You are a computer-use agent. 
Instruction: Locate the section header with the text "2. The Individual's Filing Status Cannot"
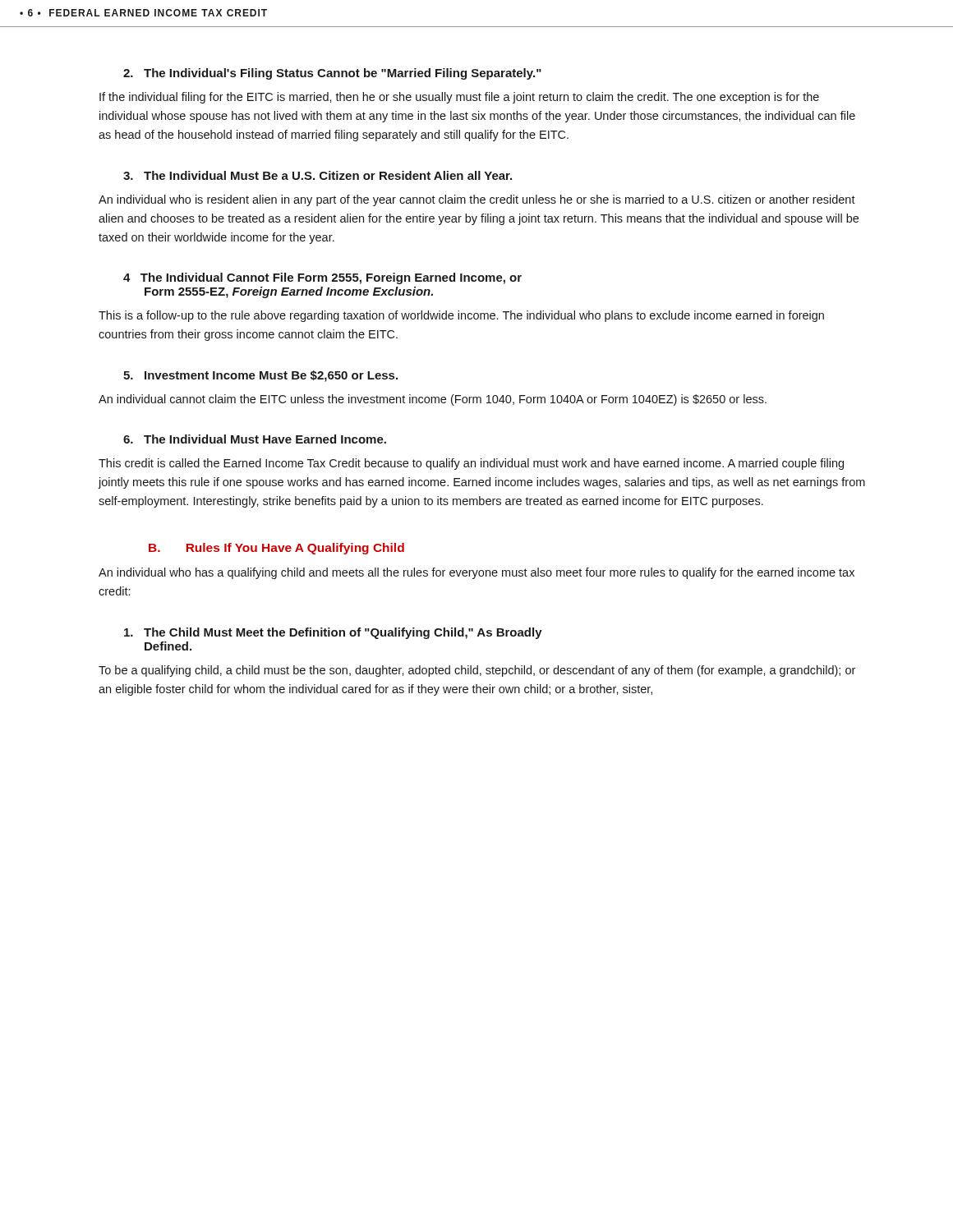(x=332, y=73)
